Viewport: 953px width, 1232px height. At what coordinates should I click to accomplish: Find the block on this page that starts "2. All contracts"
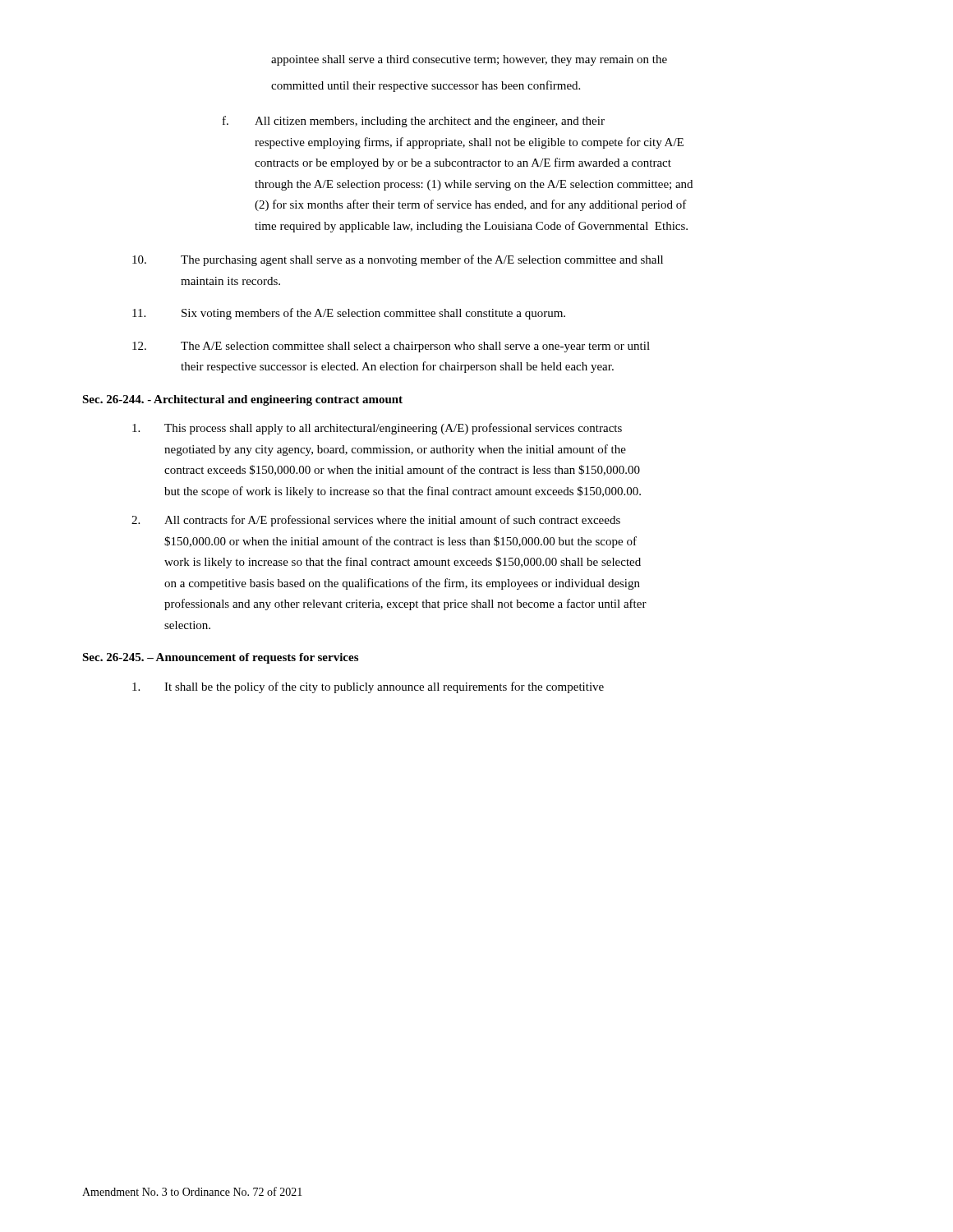[501, 573]
